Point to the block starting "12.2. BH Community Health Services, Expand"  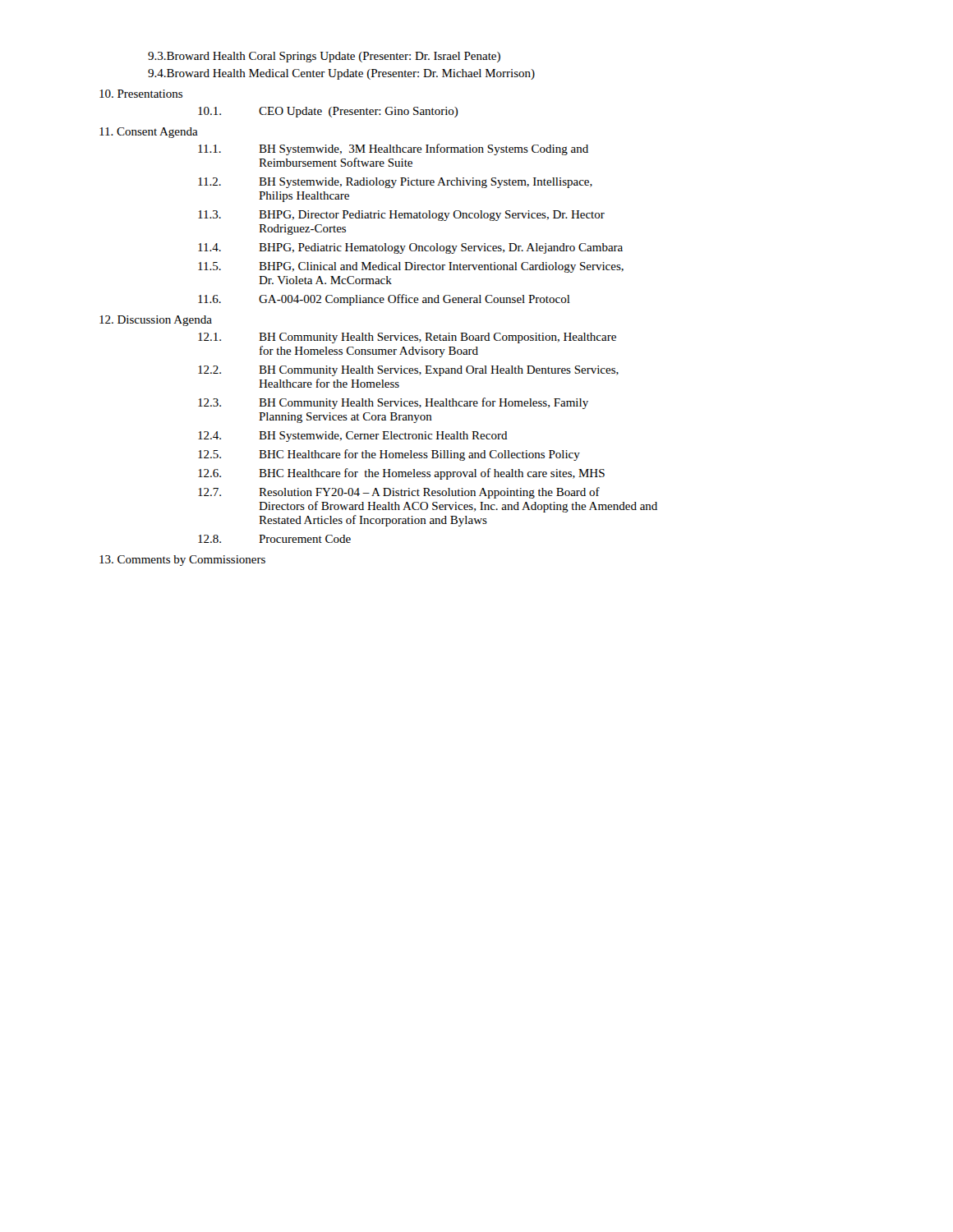(x=526, y=377)
